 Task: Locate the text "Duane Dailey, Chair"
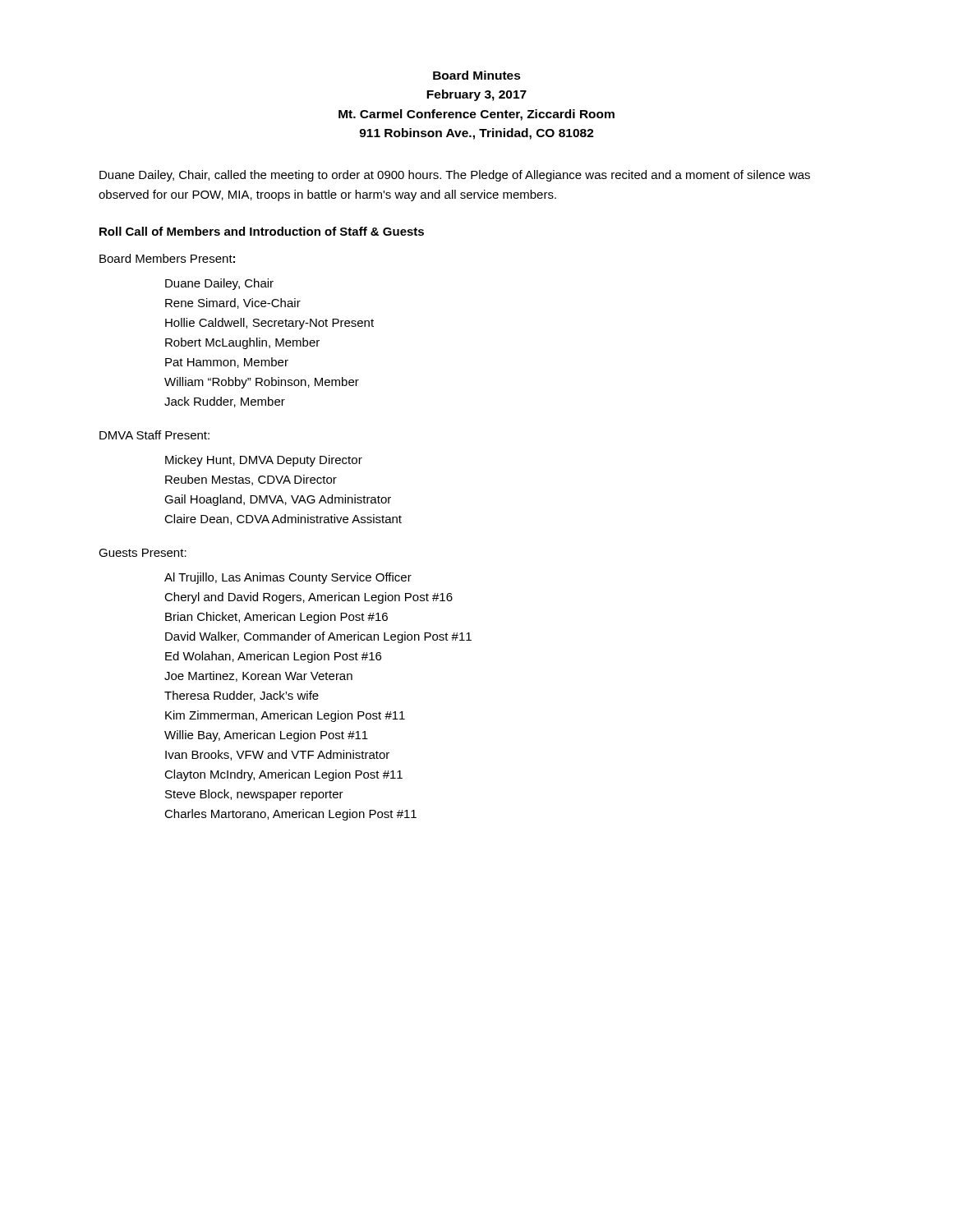click(x=219, y=283)
